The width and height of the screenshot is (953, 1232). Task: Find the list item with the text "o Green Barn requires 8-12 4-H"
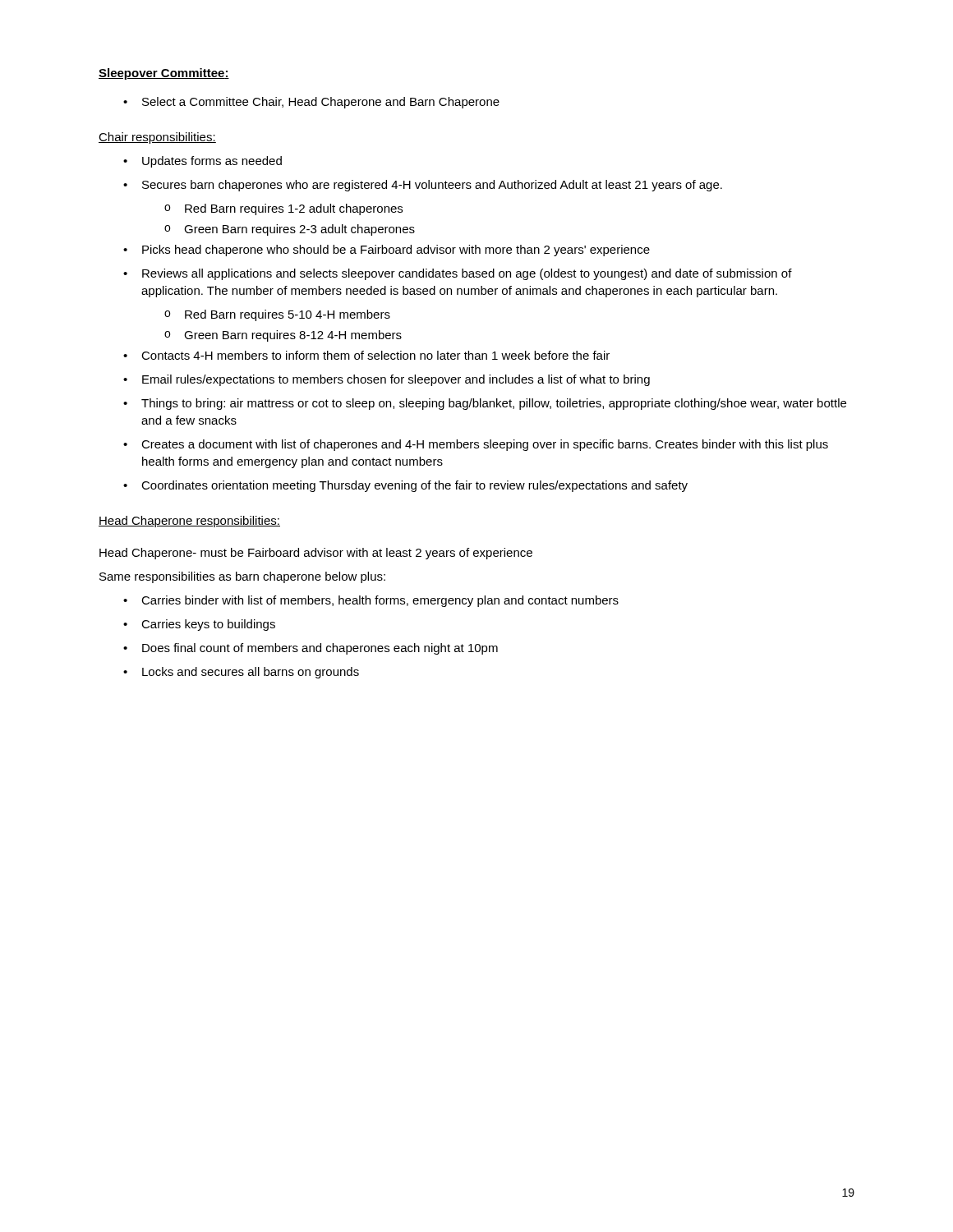(x=283, y=336)
